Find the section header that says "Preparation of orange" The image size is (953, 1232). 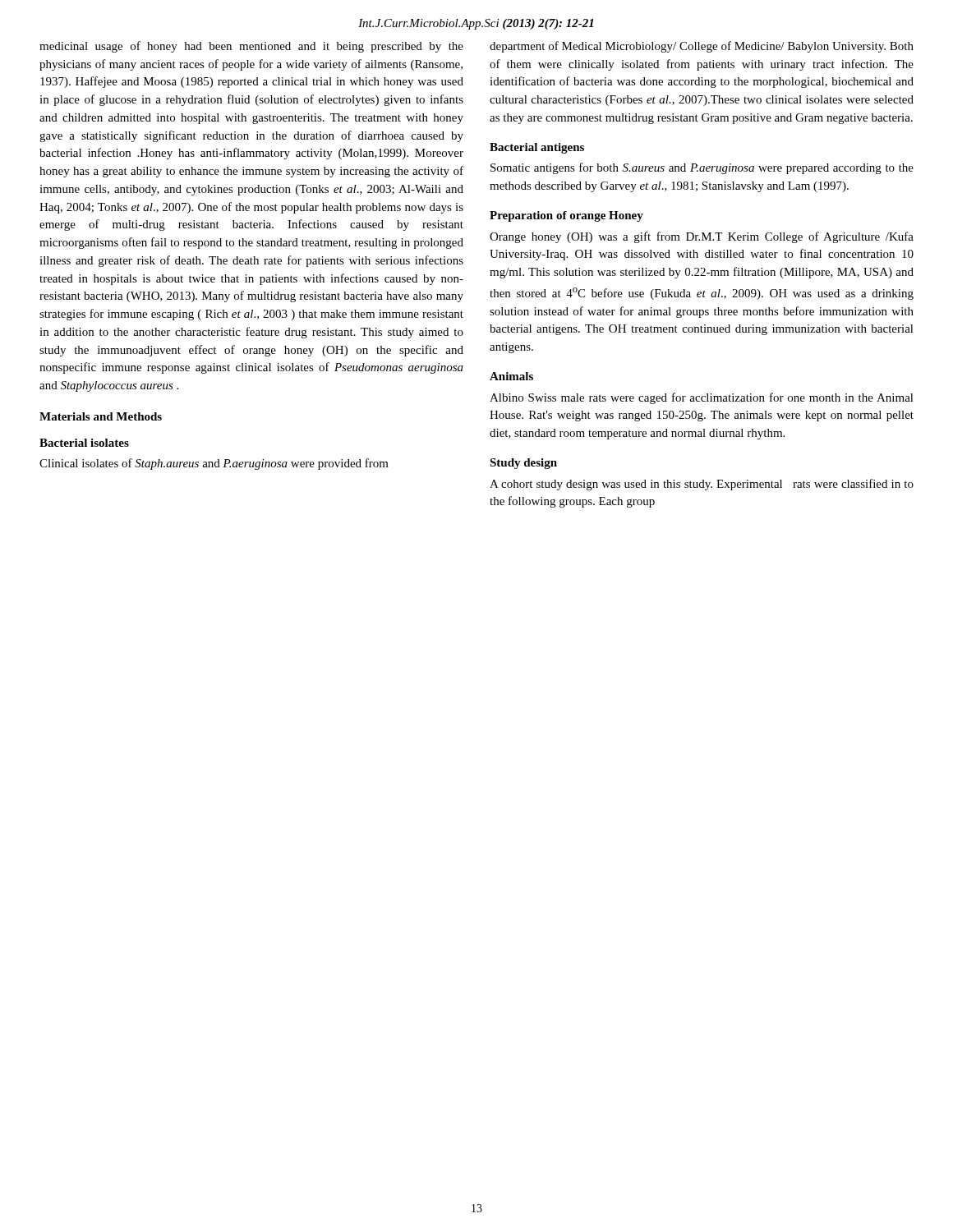click(x=566, y=215)
